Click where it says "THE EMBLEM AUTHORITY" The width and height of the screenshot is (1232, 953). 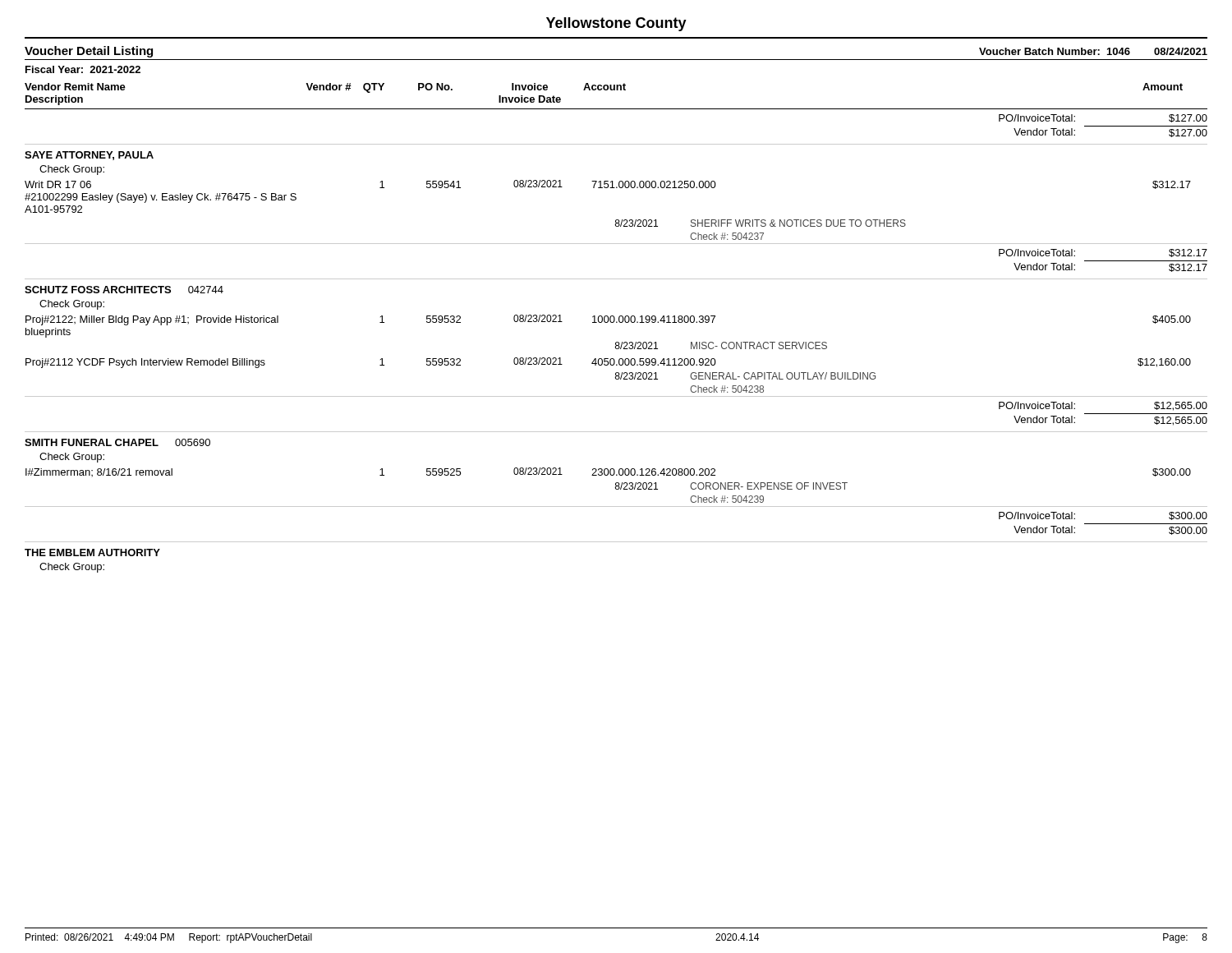[616, 553]
